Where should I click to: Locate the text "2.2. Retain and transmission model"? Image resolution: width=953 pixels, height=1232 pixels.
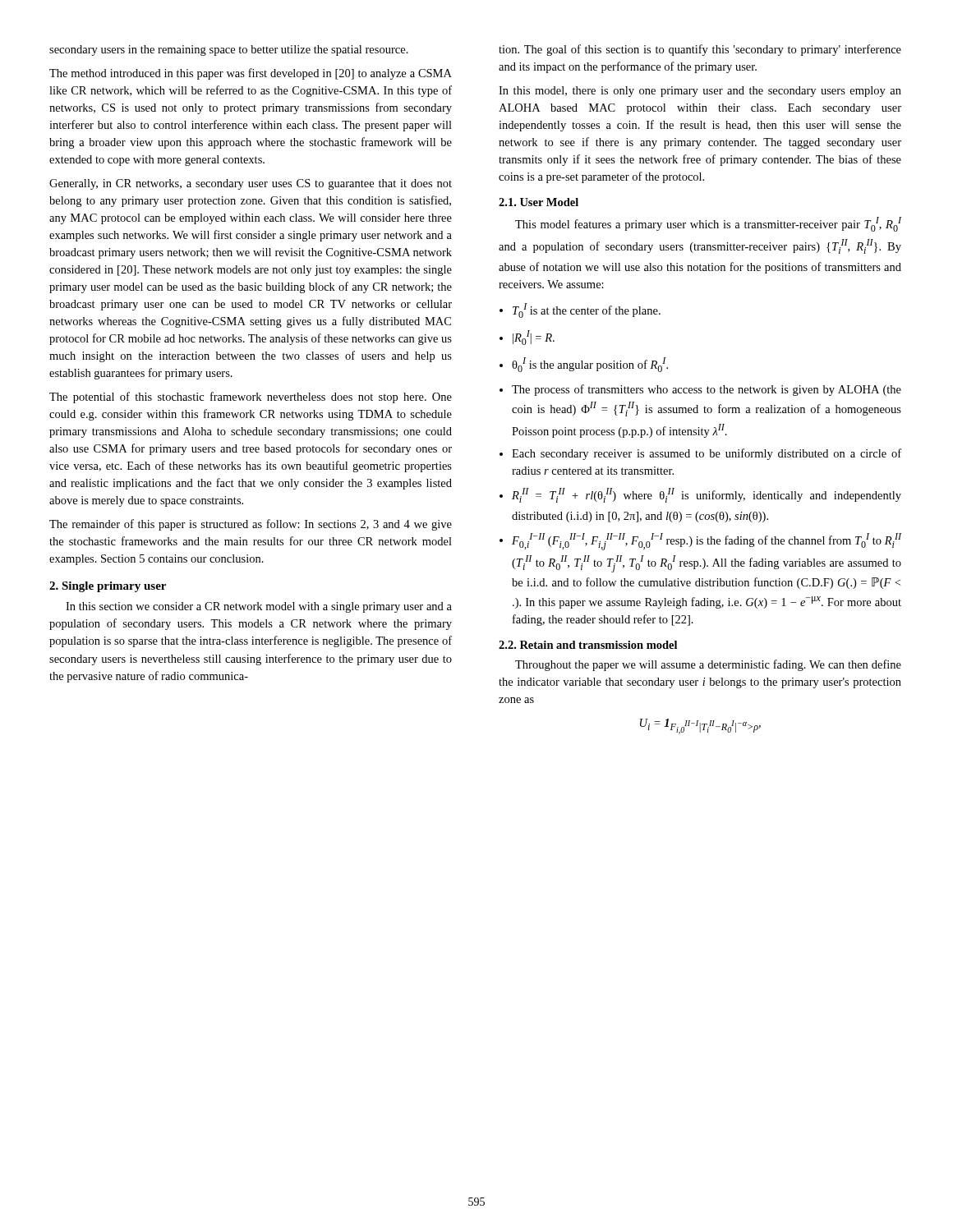click(x=588, y=645)
